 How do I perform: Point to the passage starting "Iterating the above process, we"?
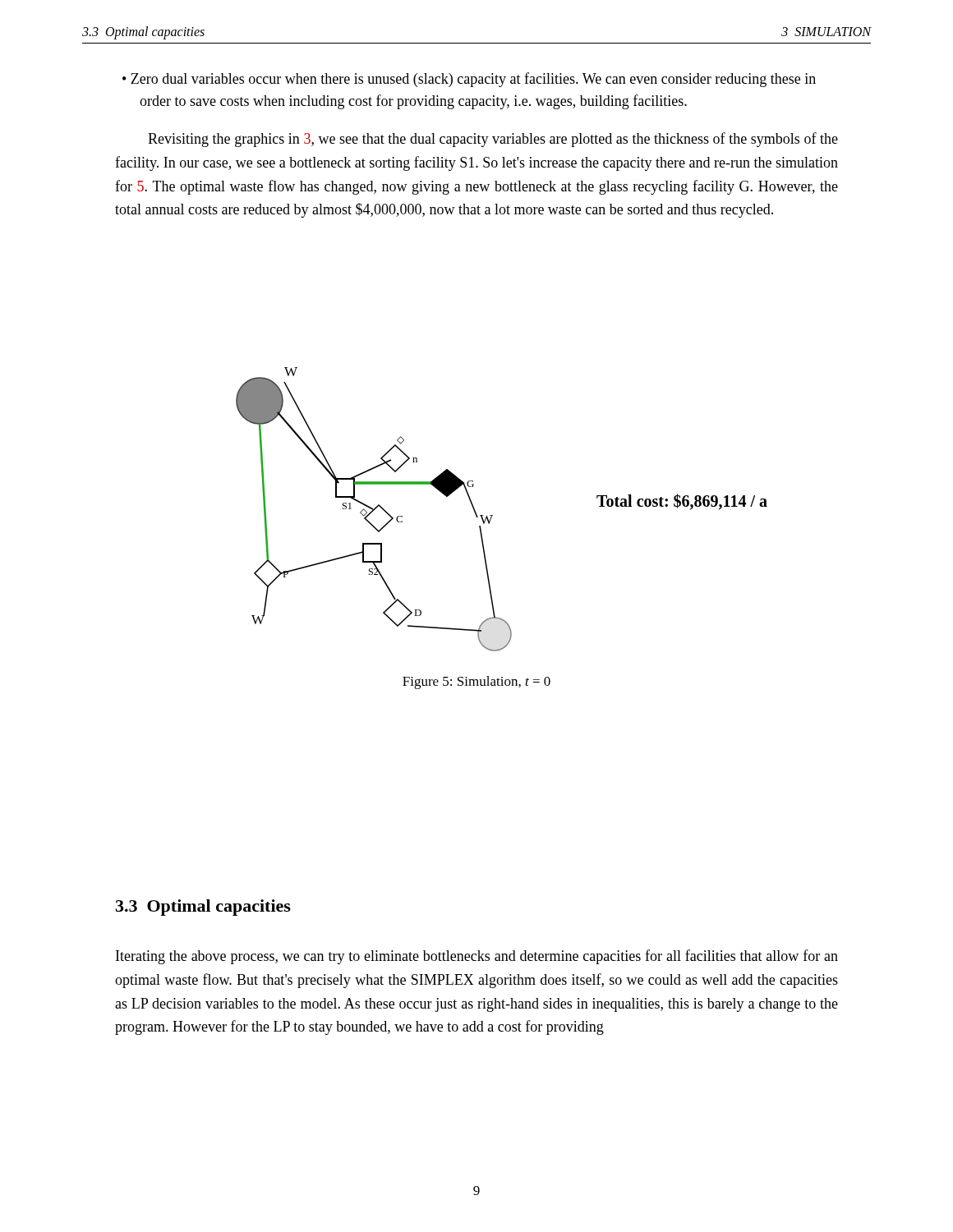point(476,992)
